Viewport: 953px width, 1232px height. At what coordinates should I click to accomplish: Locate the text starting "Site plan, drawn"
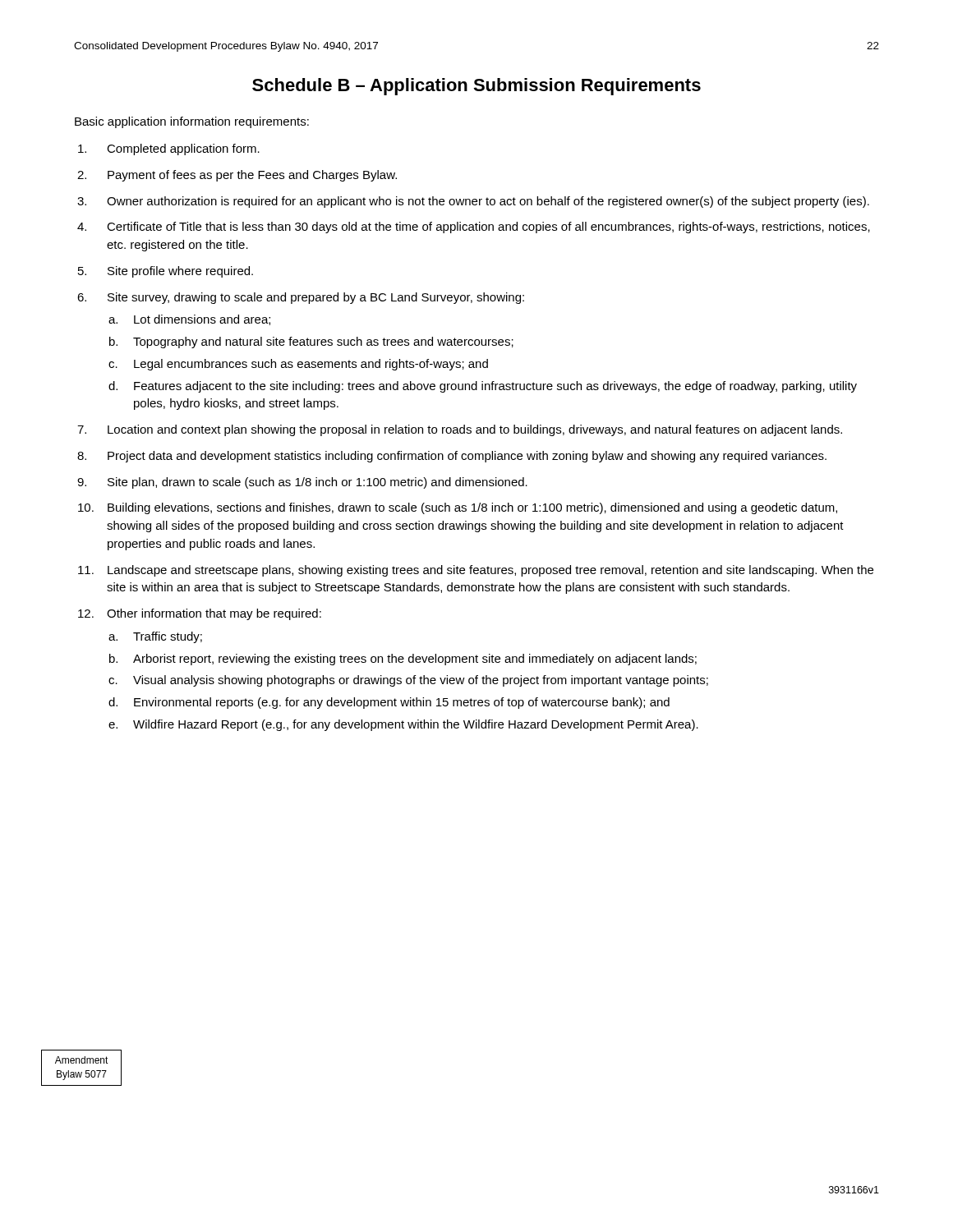317,481
